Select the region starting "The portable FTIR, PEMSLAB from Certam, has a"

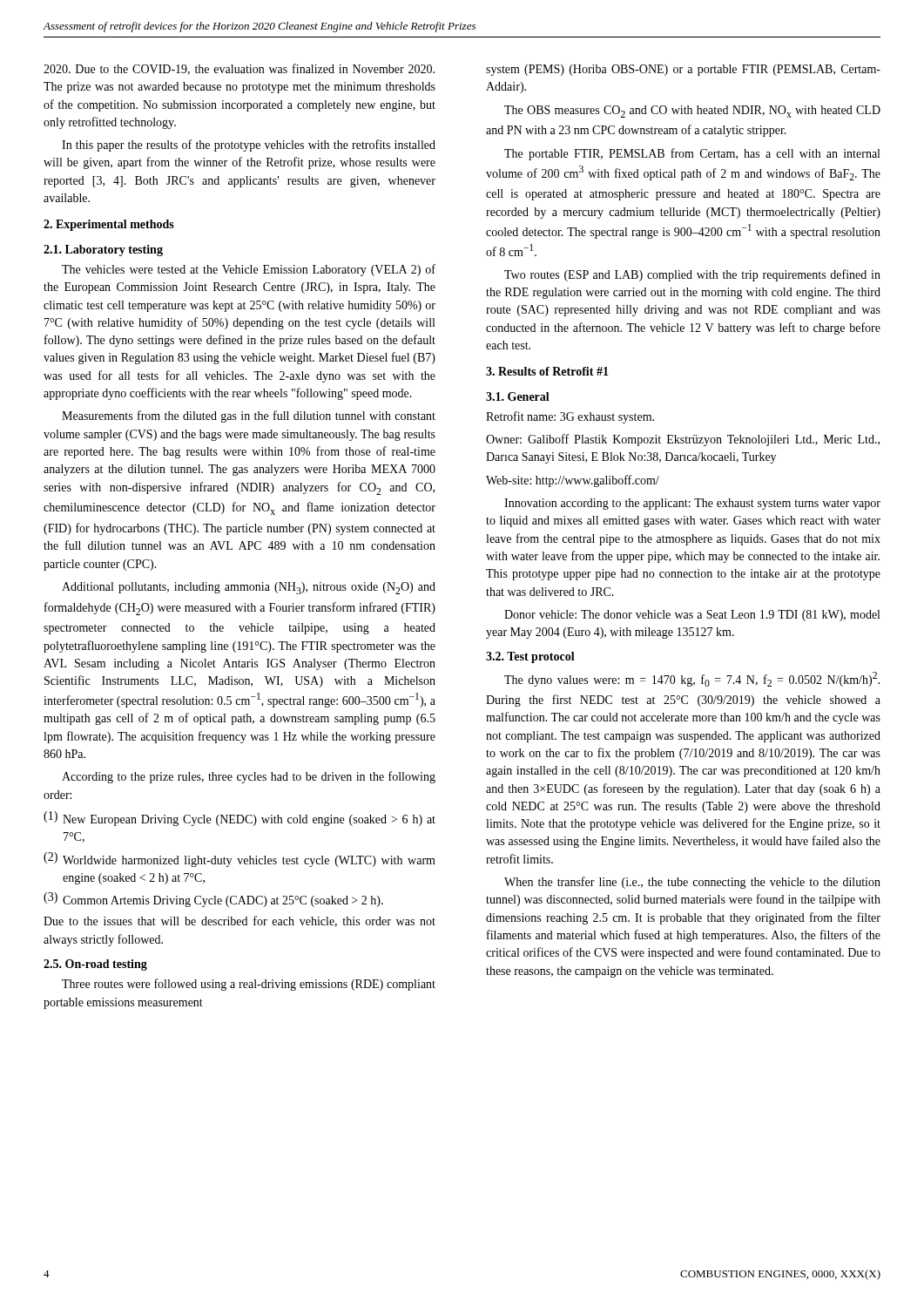pos(683,203)
